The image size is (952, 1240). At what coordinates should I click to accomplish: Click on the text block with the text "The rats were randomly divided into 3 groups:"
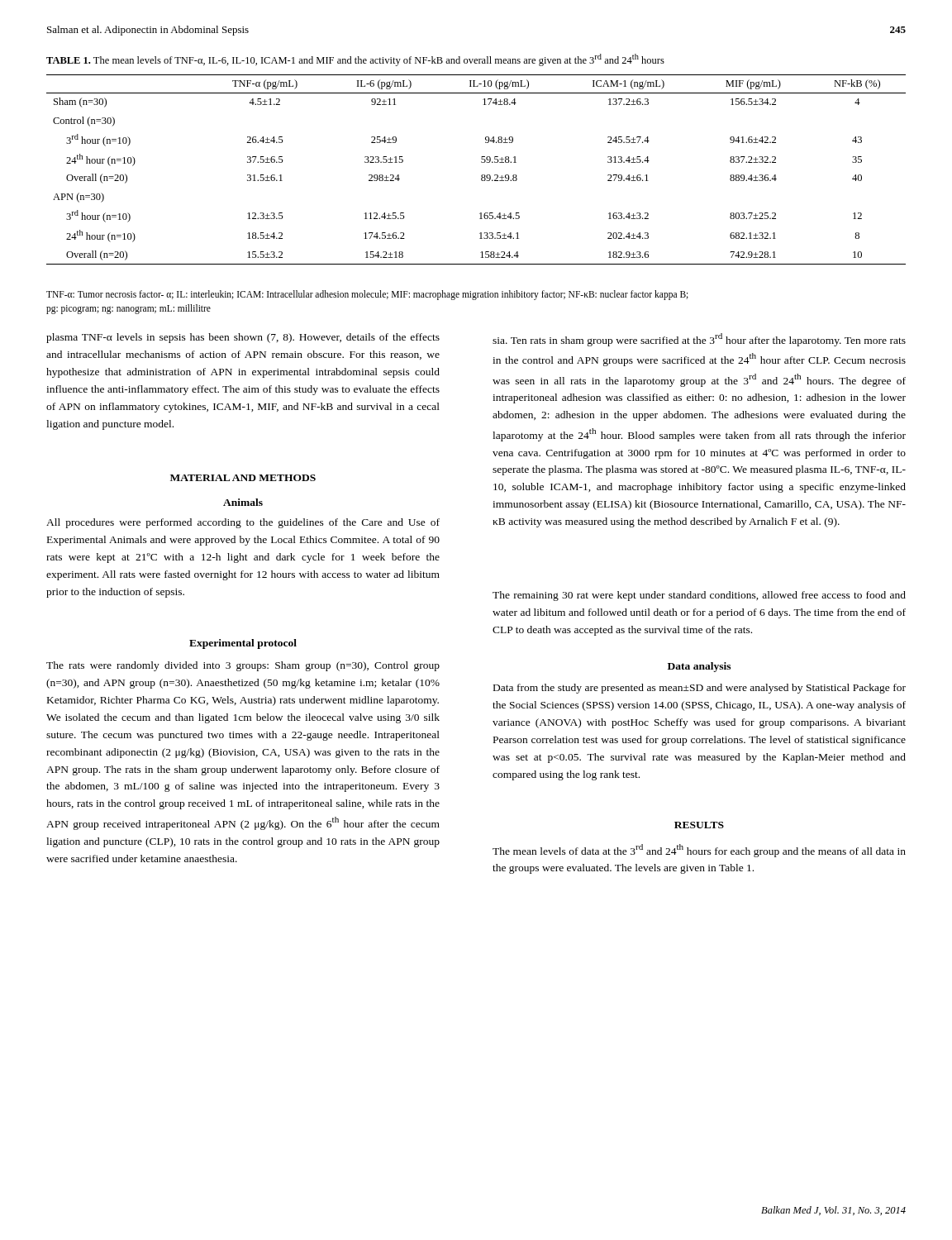(x=243, y=762)
